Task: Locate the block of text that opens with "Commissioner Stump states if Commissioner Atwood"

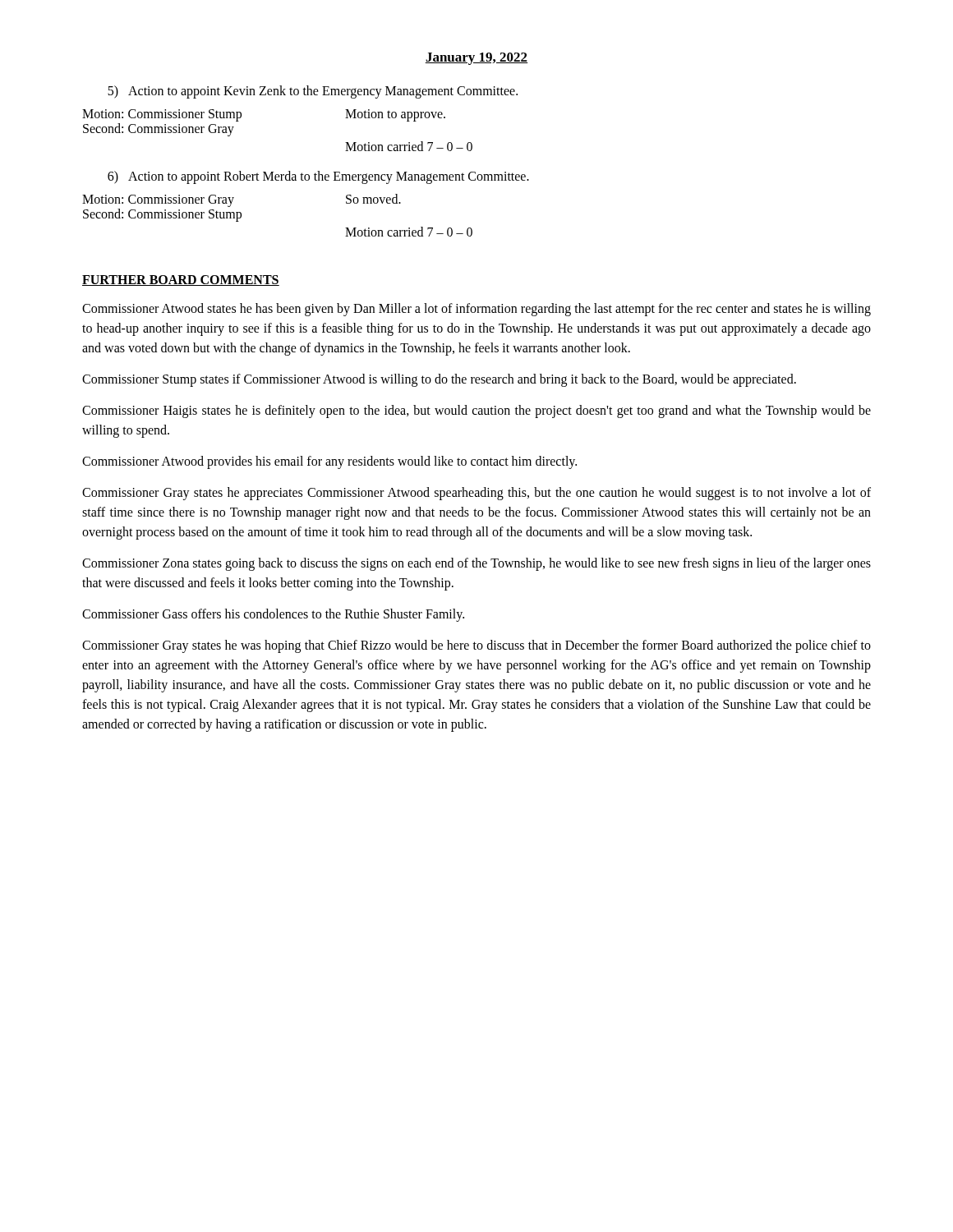Action: (x=439, y=379)
